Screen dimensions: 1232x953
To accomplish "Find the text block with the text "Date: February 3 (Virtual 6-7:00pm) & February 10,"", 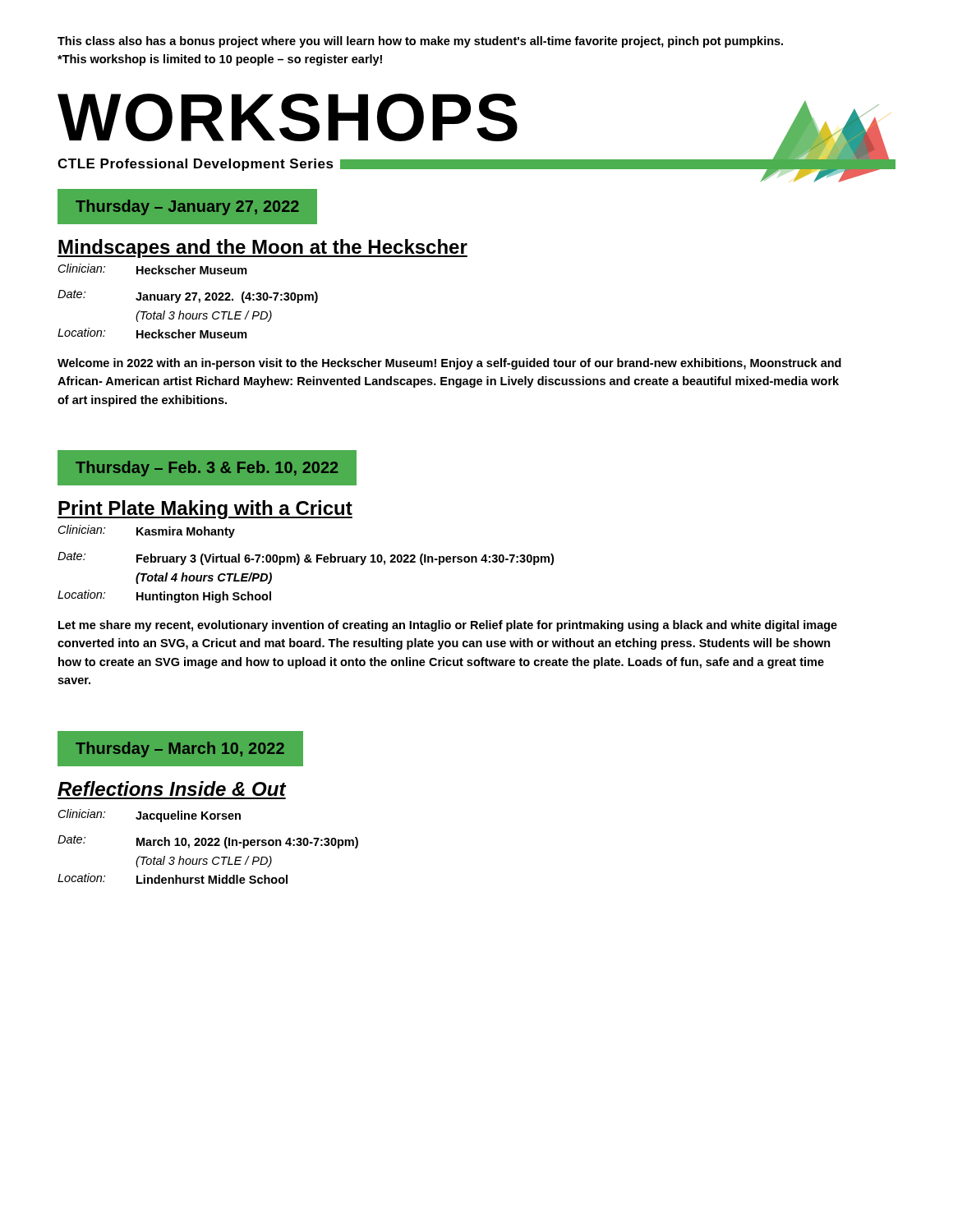I will point(306,559).
